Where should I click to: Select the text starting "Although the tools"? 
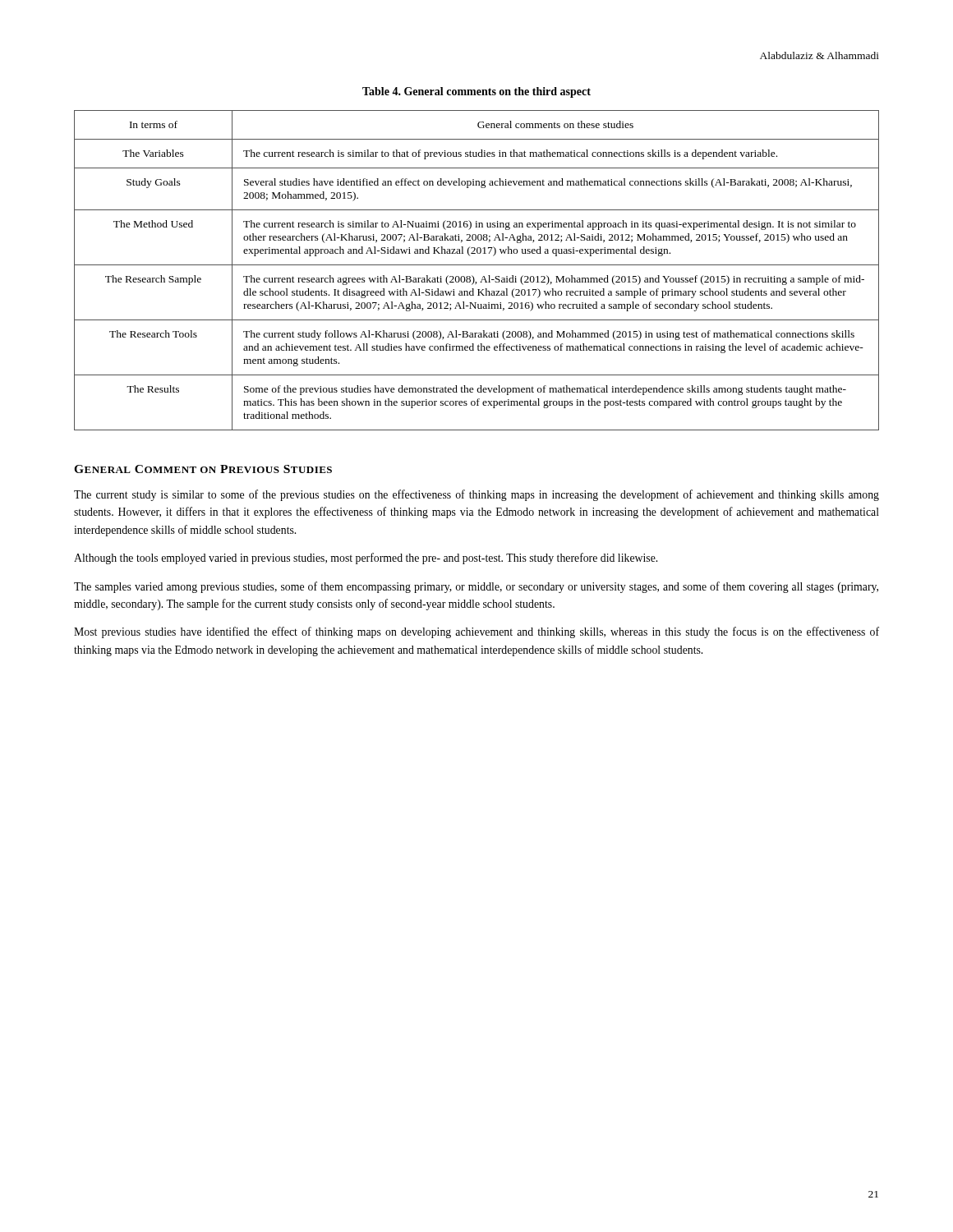pos(366,558)
